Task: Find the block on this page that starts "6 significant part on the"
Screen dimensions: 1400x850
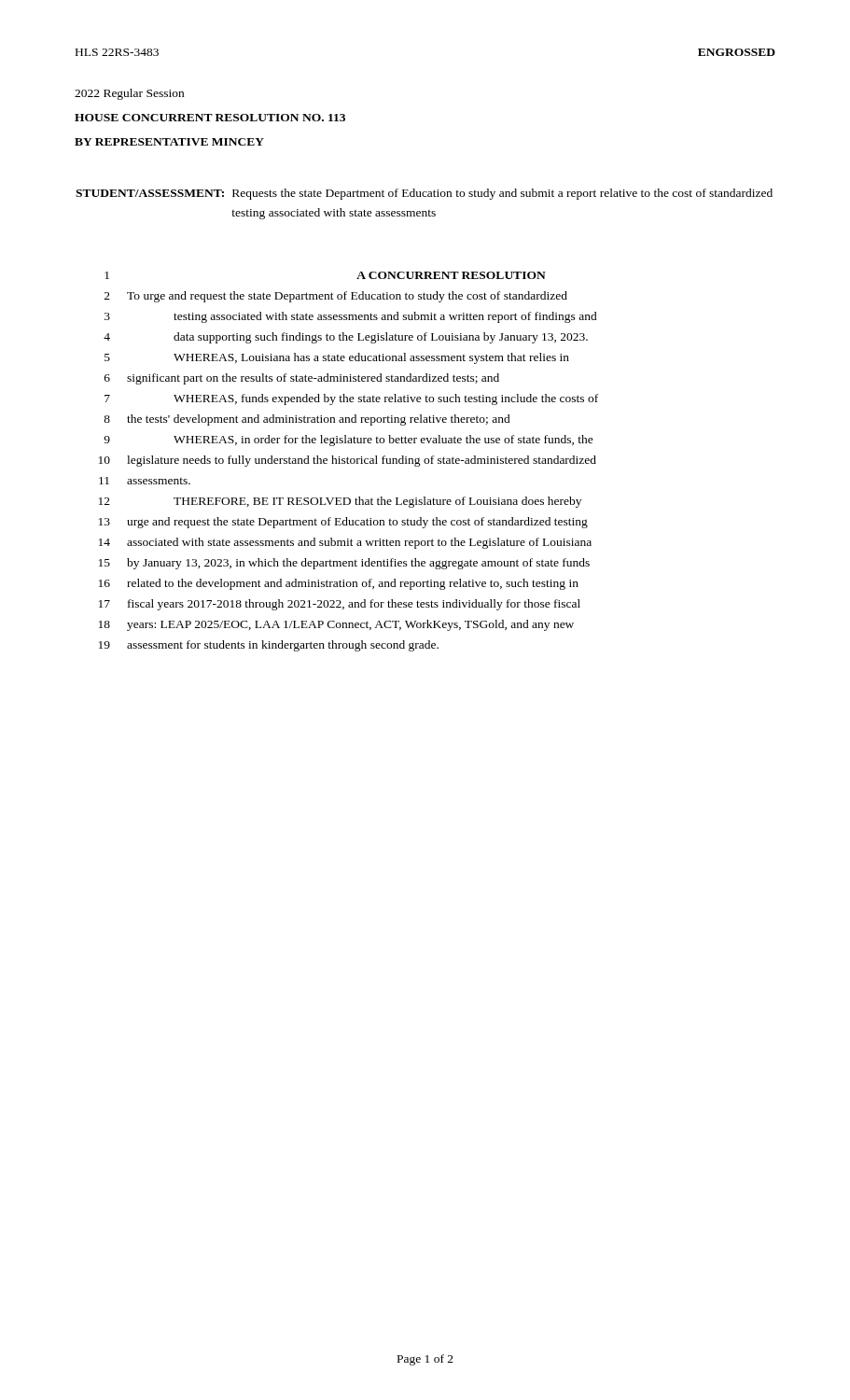Action: coord(425,378)
